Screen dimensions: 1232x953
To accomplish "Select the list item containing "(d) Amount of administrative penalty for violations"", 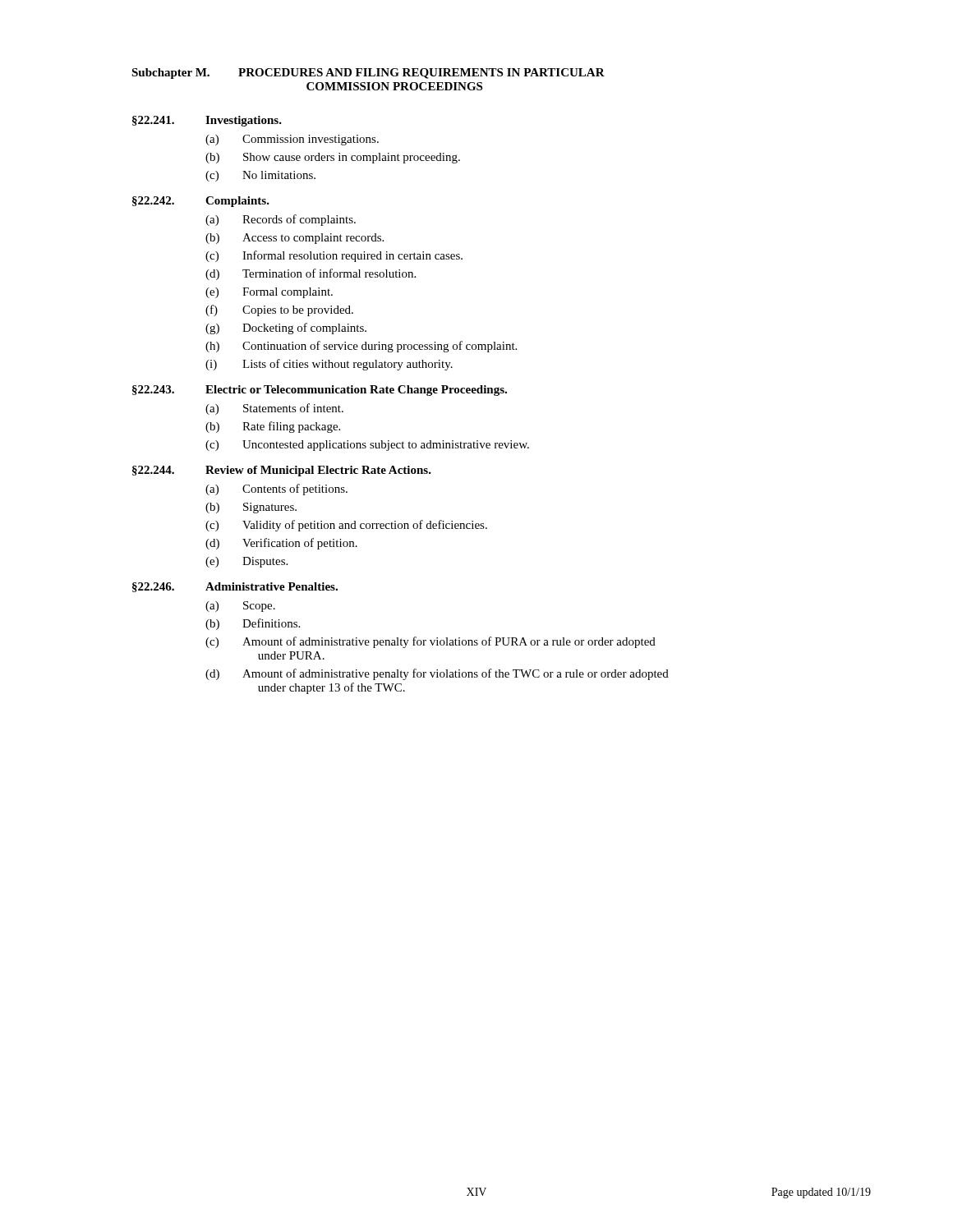I will pyautogui.click(x=538, y=681).
